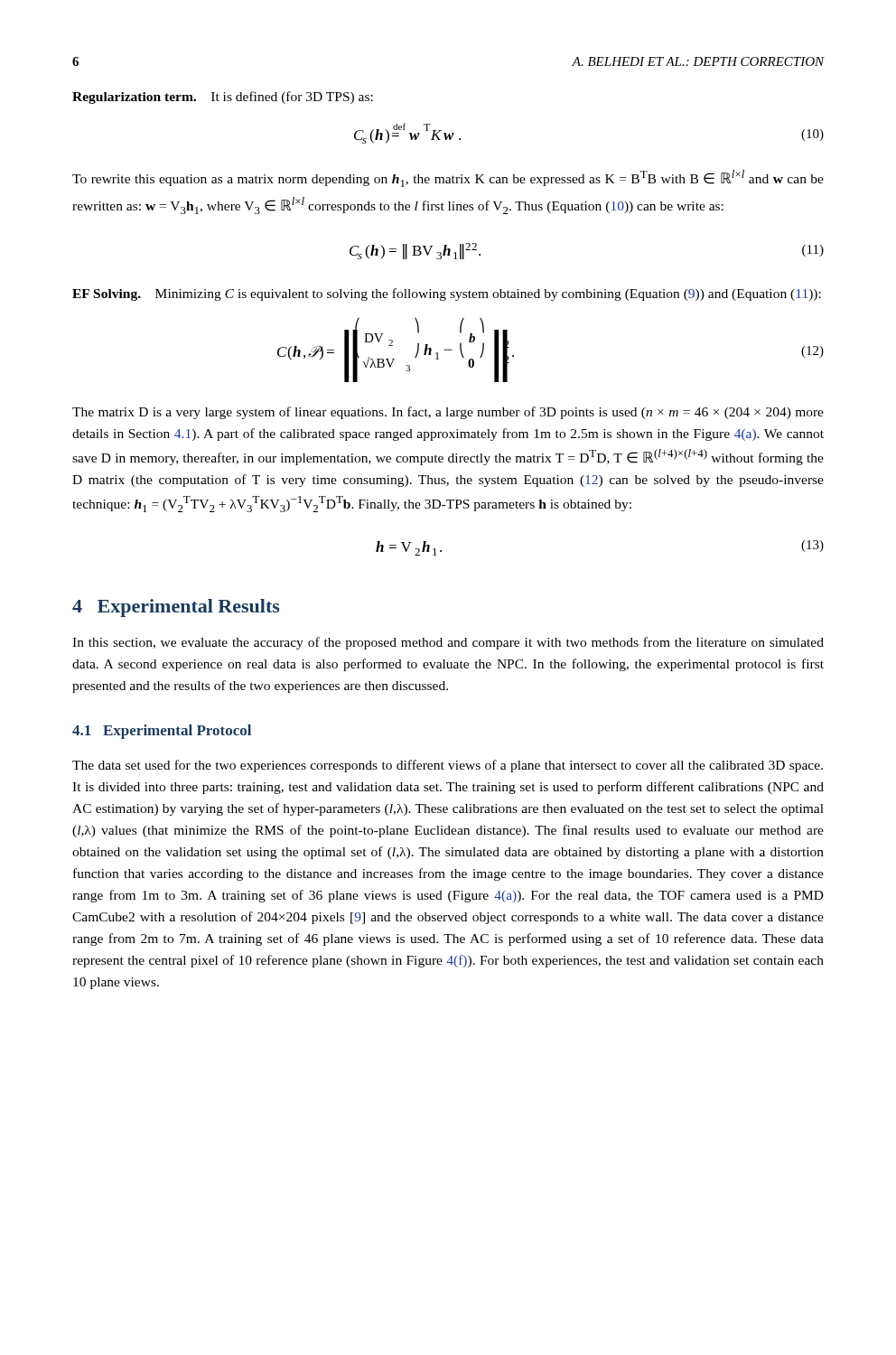Navigate to the block starting "In this section, we evaluate the accuracy of"
Image resolution: width=896 pixels, height=1355 pixels.
click(x=448, y=664)
